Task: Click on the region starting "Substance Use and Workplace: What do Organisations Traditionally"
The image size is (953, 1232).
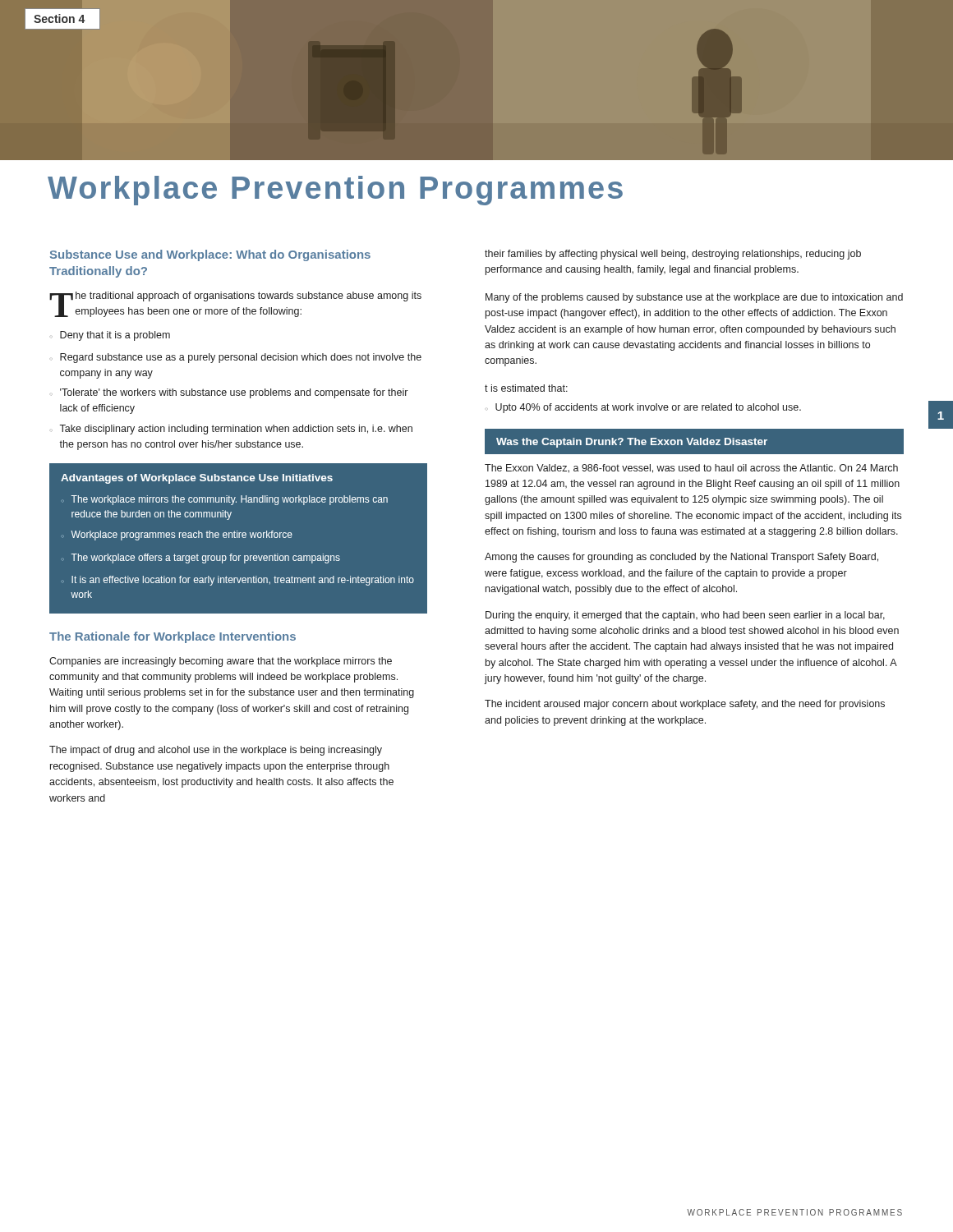Action: (210, 263)
